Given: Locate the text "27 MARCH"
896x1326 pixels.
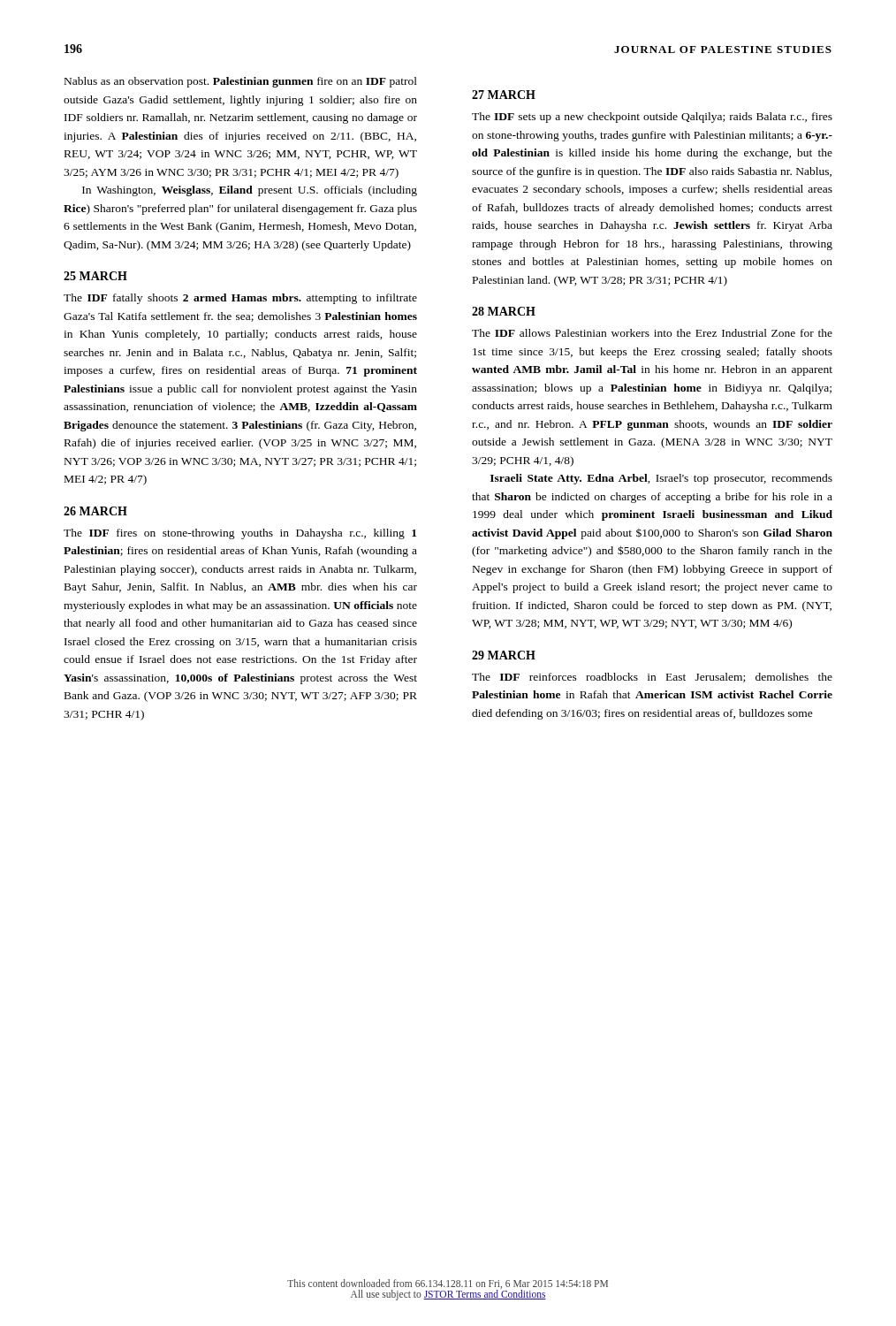Looking at the screenshot, I should click(x=504, y=95).
